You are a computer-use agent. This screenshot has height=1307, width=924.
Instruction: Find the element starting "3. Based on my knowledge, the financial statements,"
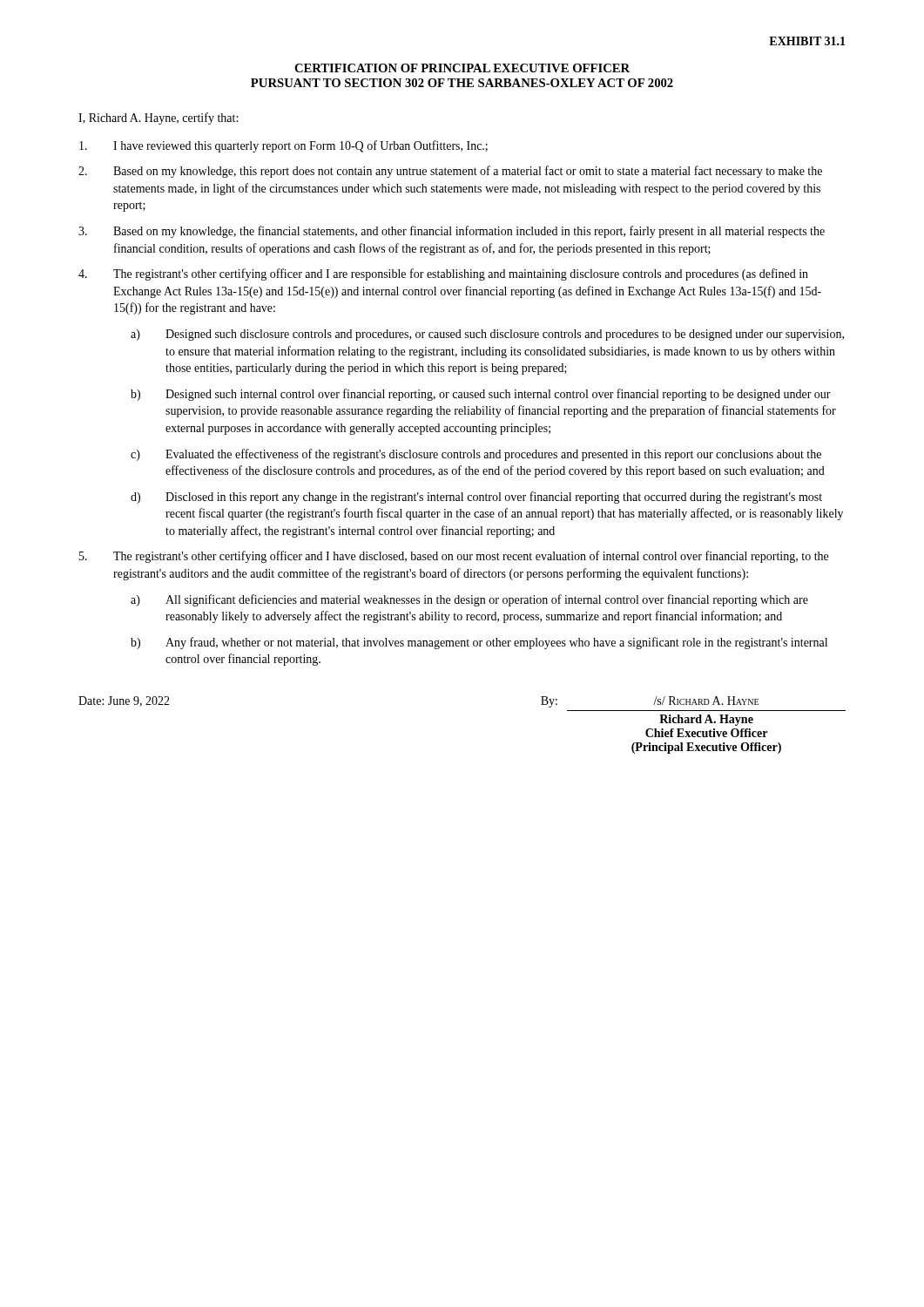(x=462, y=240)
